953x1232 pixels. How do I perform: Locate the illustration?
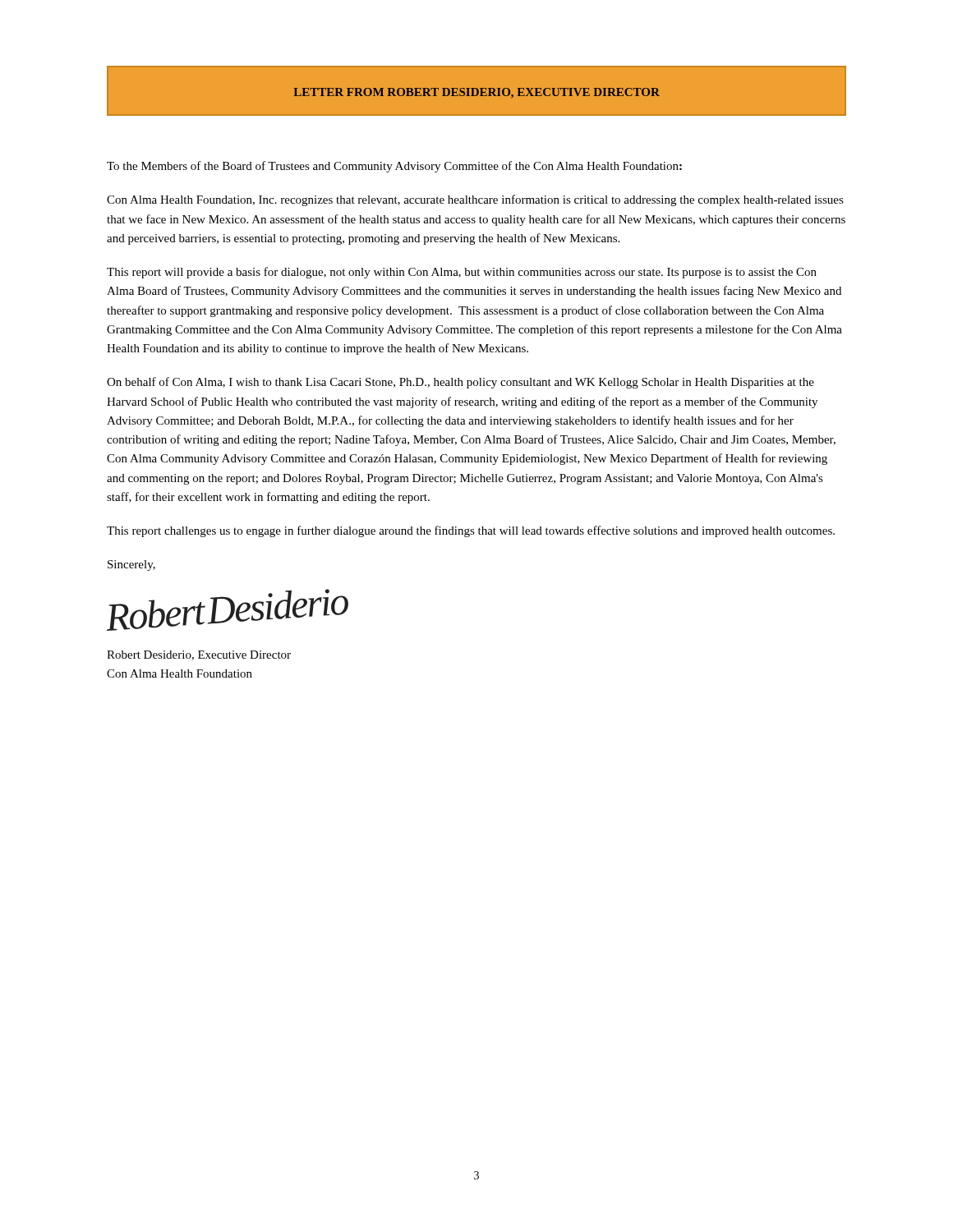click(x=476, y=612)
